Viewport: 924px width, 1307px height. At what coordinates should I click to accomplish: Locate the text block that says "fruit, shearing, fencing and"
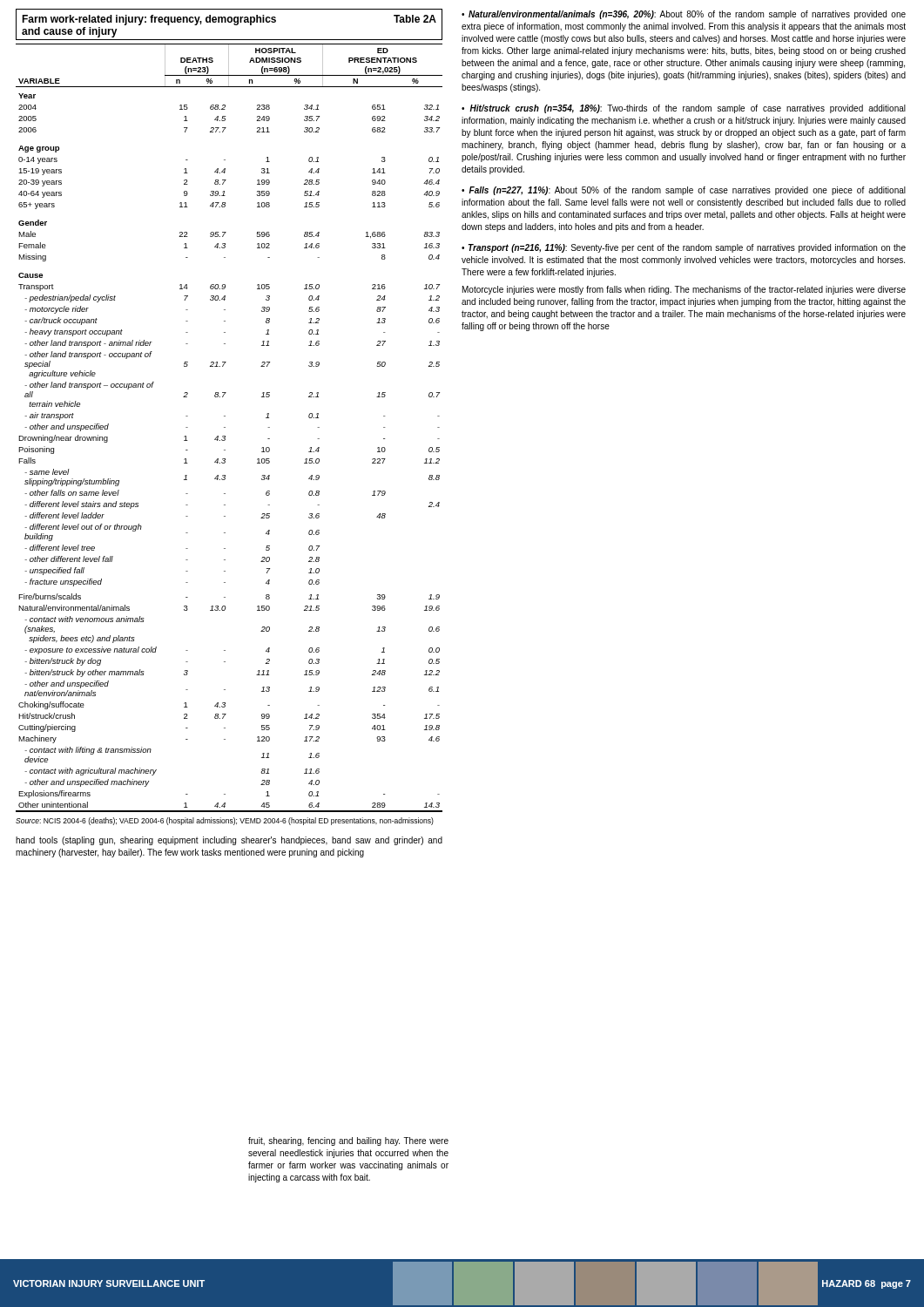(348, 1159)
